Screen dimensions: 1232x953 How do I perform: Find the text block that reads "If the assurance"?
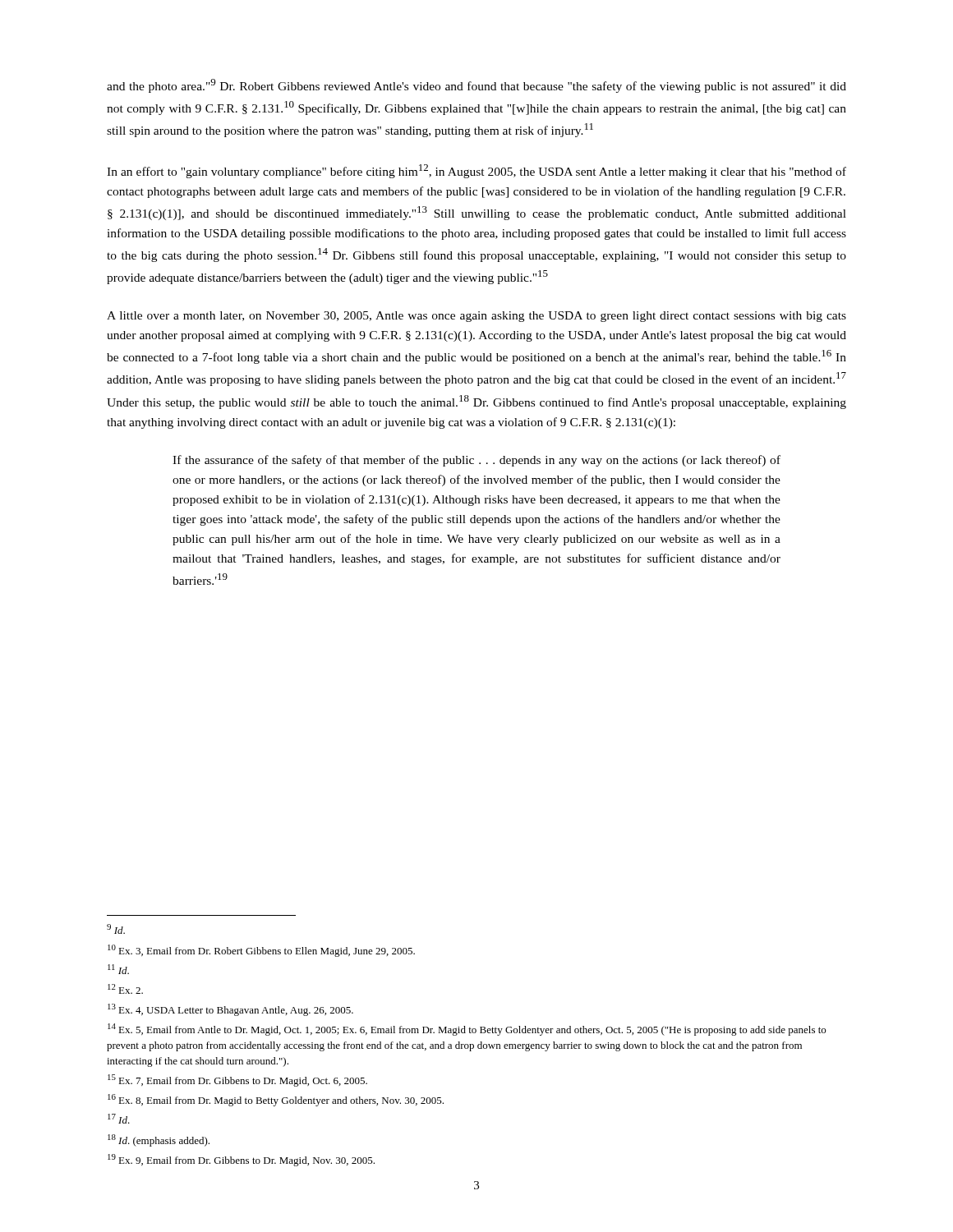[x=476, y=520]
